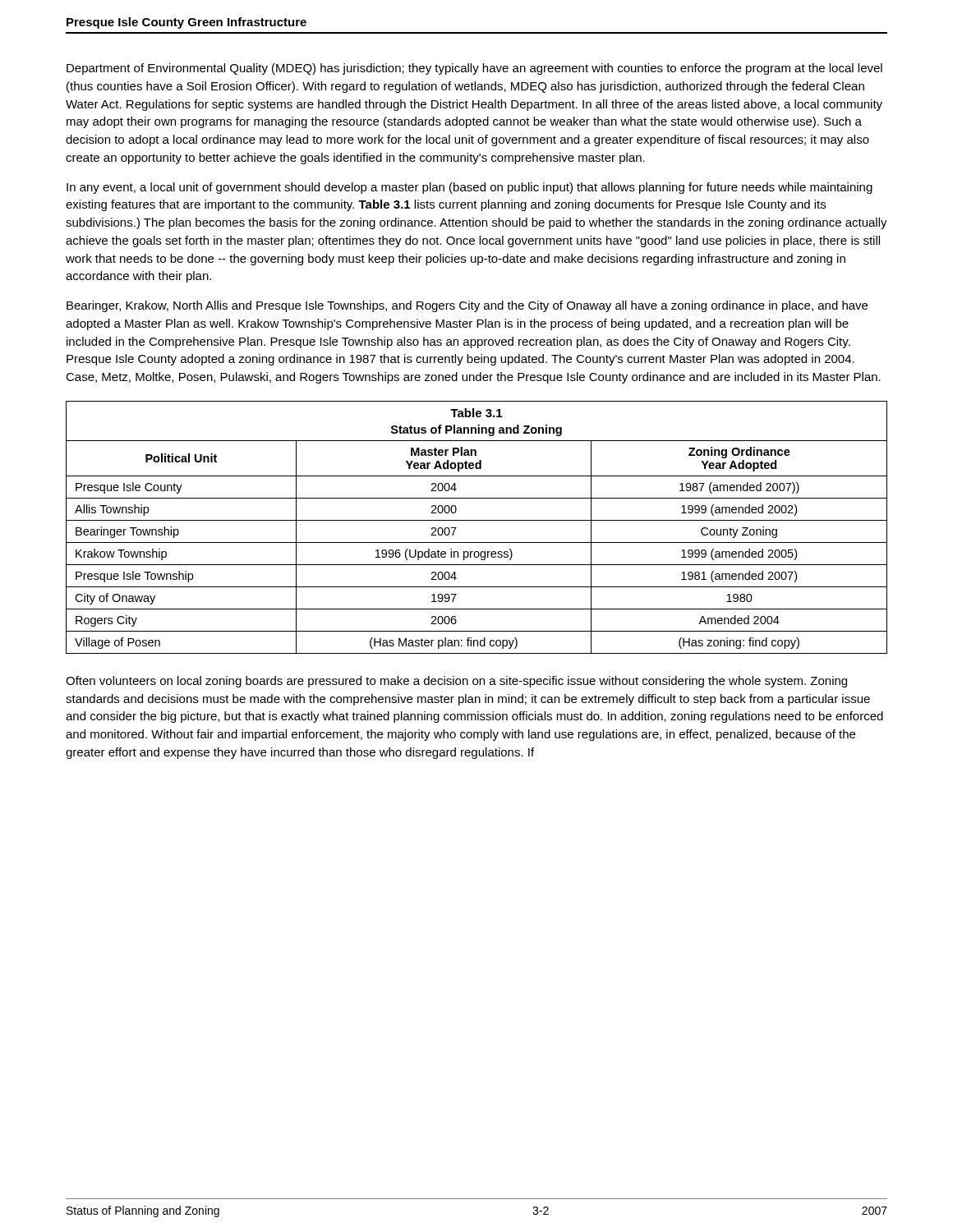Click on the region starting "In any event, a local"

(x=476, y=231)
